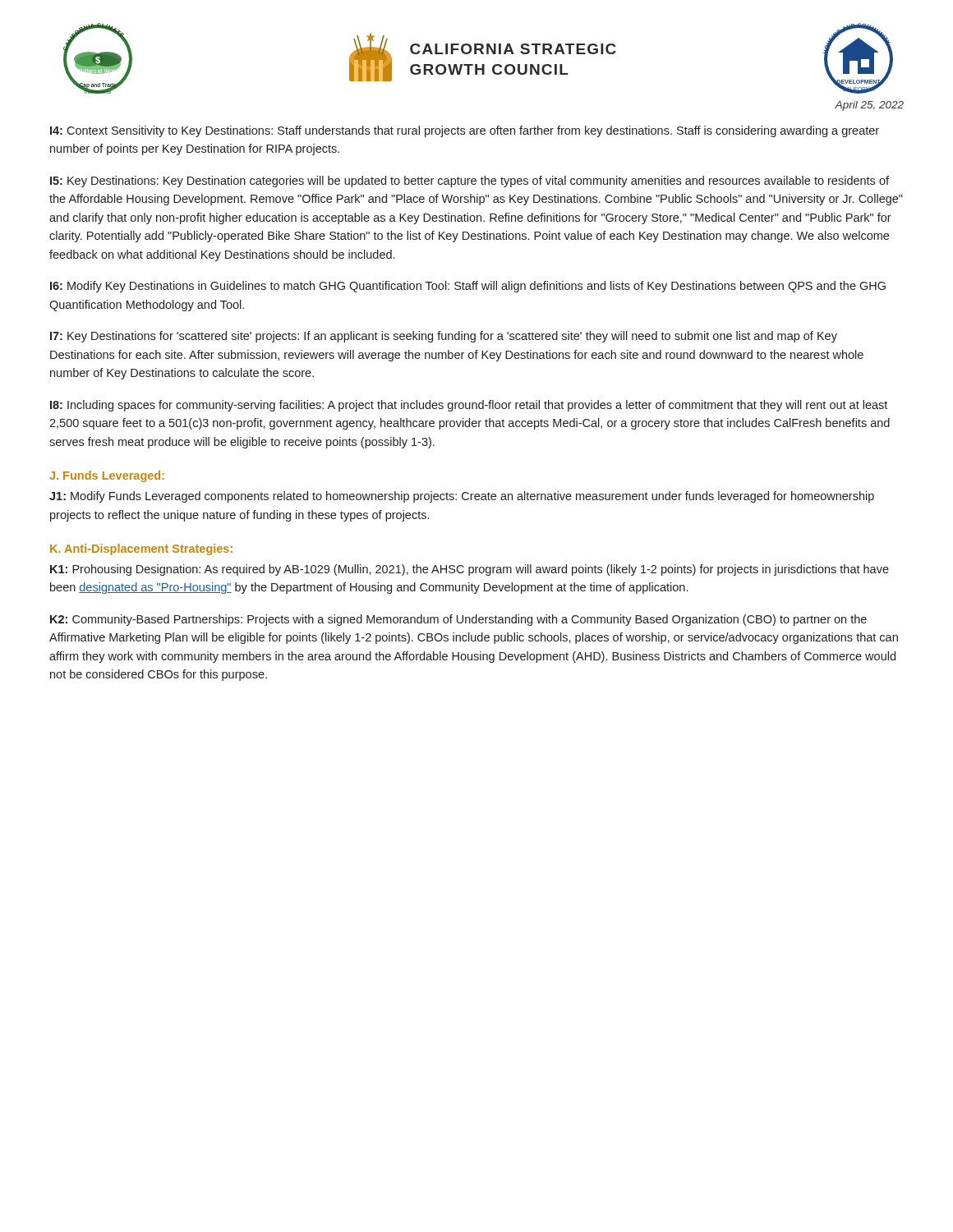The height and width of the screenshot is (1232, 953).
Task: Point to the block starting "K. Anti-Displacement Strategies:"
Action: (141, 549)
